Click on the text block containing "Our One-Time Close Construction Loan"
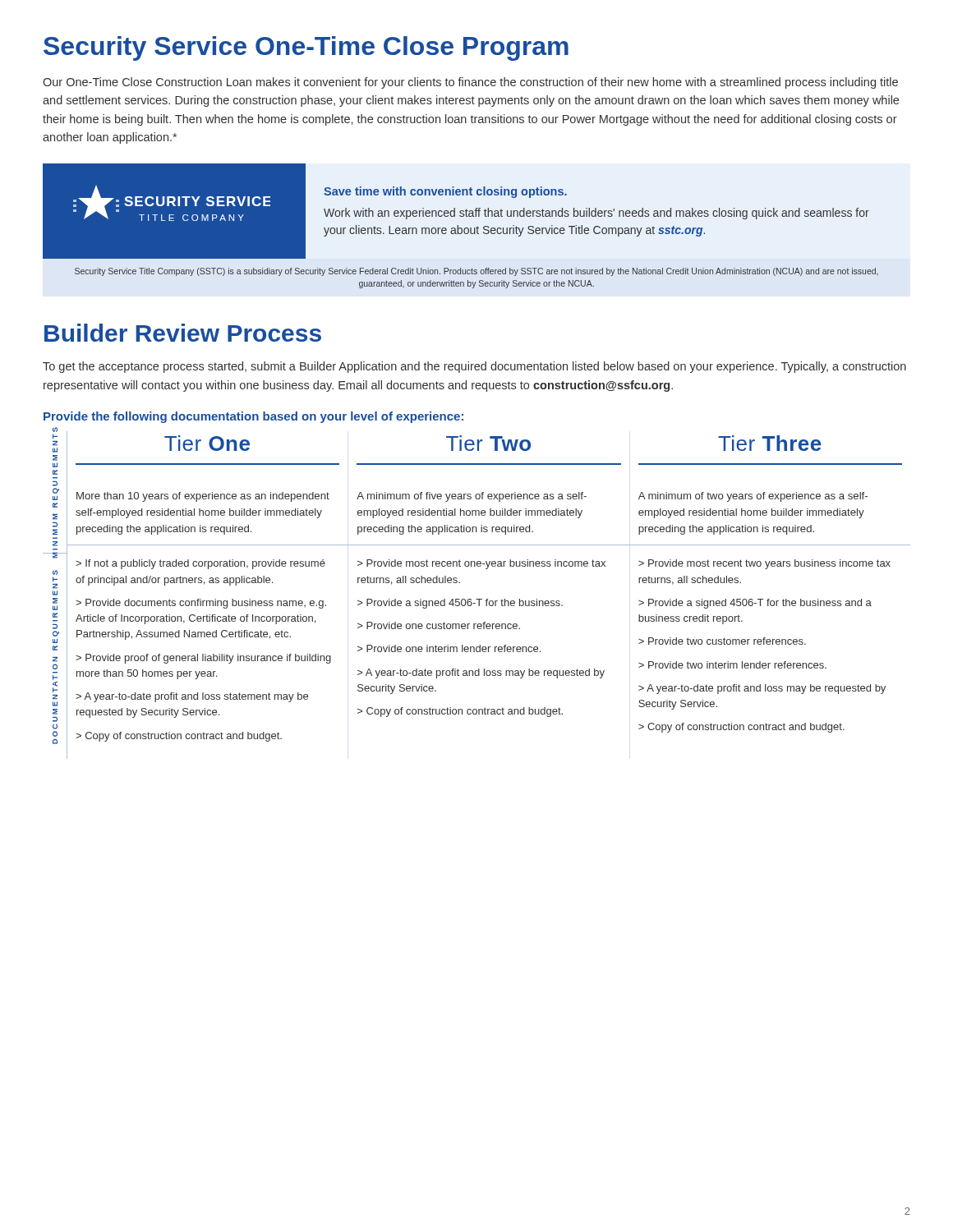 pos(476,110)
